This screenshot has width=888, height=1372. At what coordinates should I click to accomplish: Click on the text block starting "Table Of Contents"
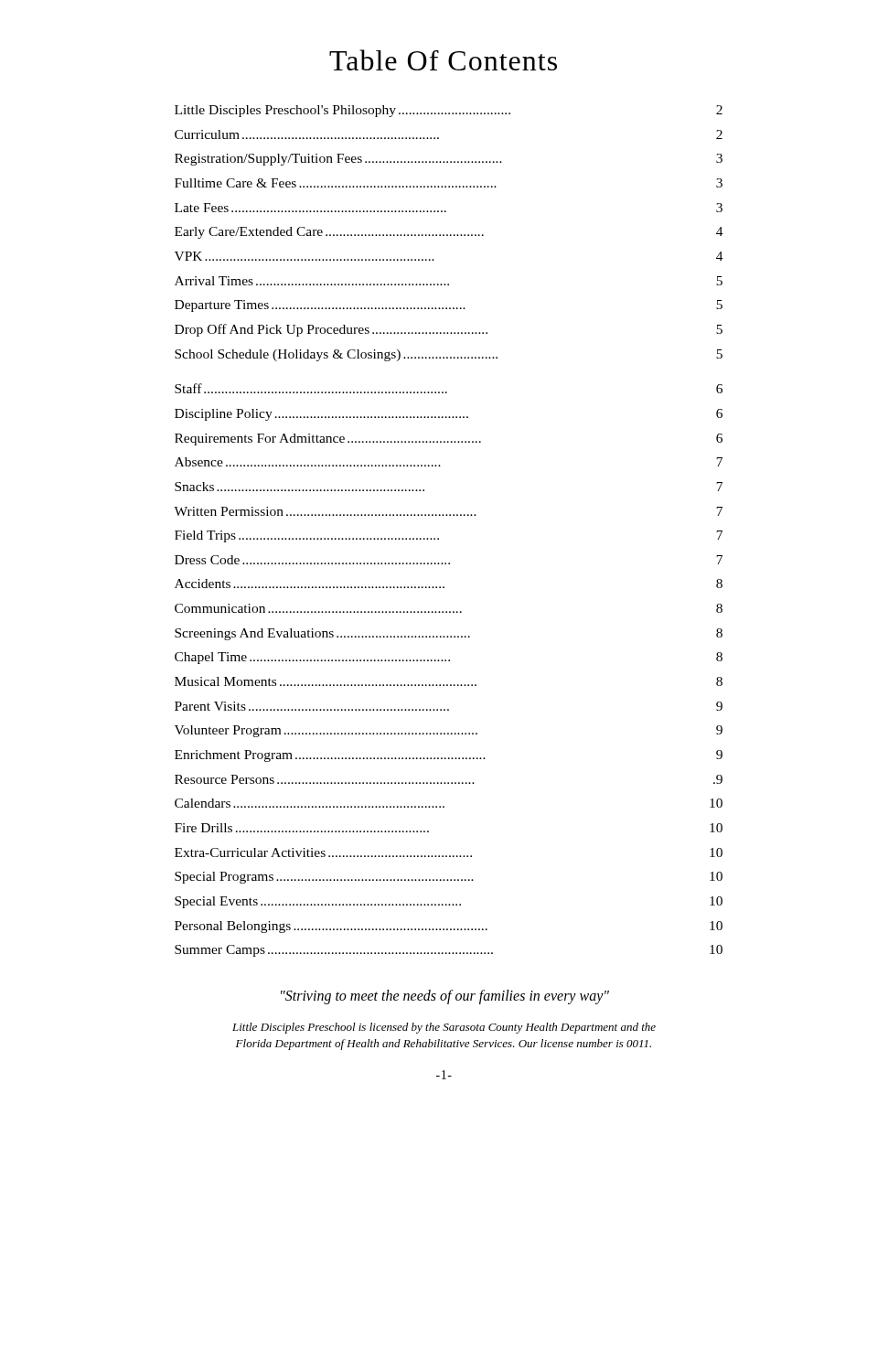point(444,61)
